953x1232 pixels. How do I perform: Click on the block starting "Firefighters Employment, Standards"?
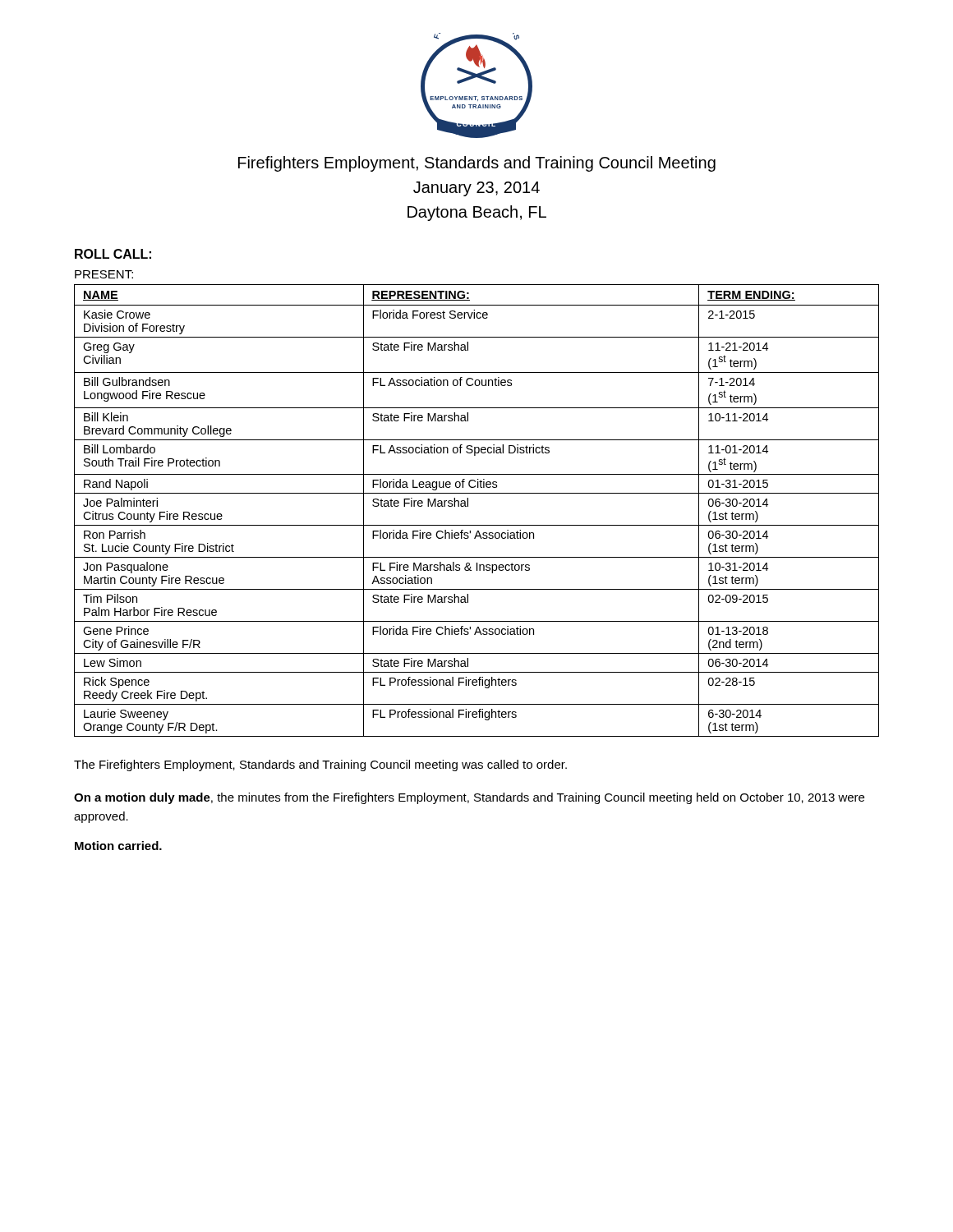coord(476,187)
